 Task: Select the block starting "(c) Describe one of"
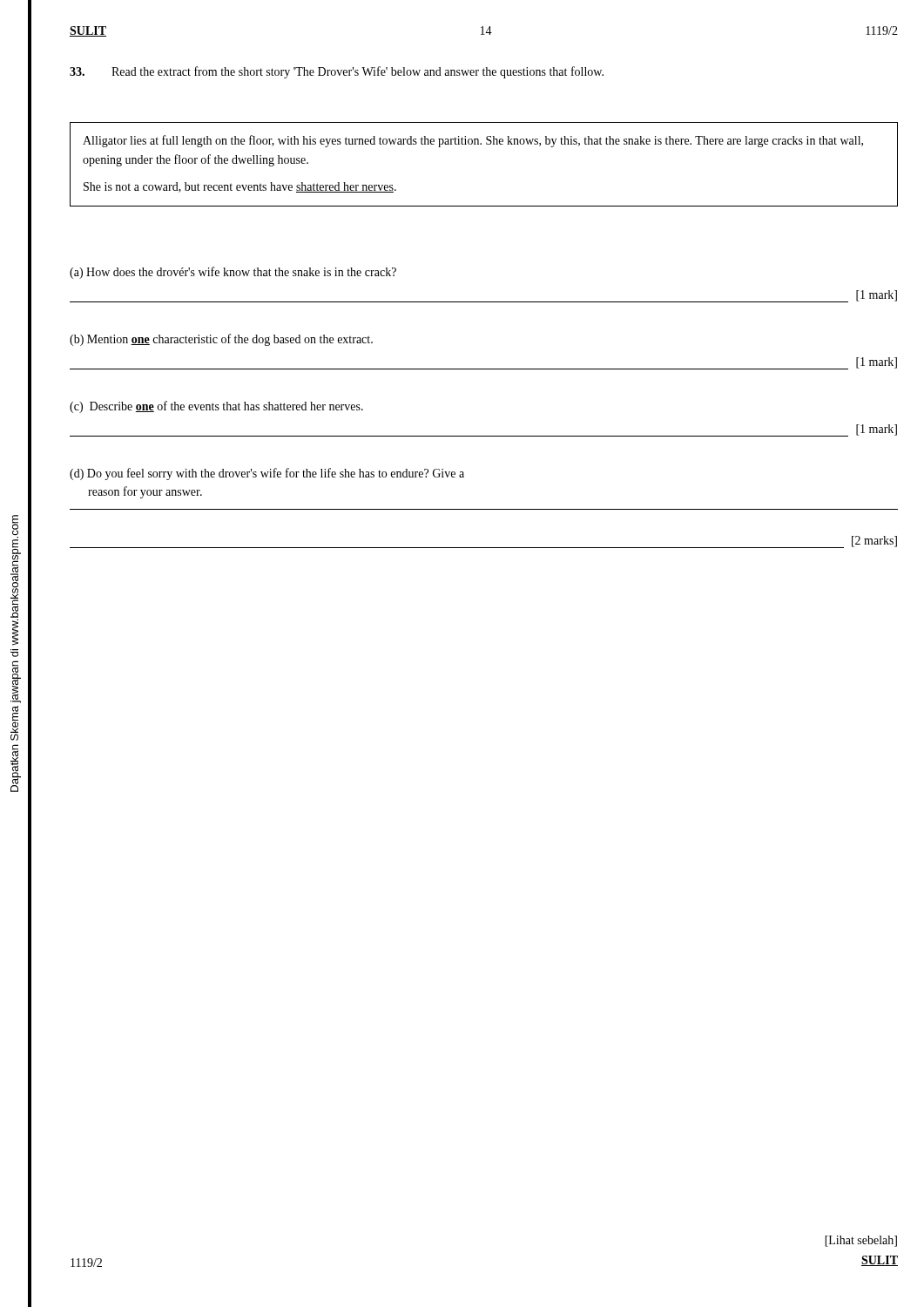pos(217,406)
